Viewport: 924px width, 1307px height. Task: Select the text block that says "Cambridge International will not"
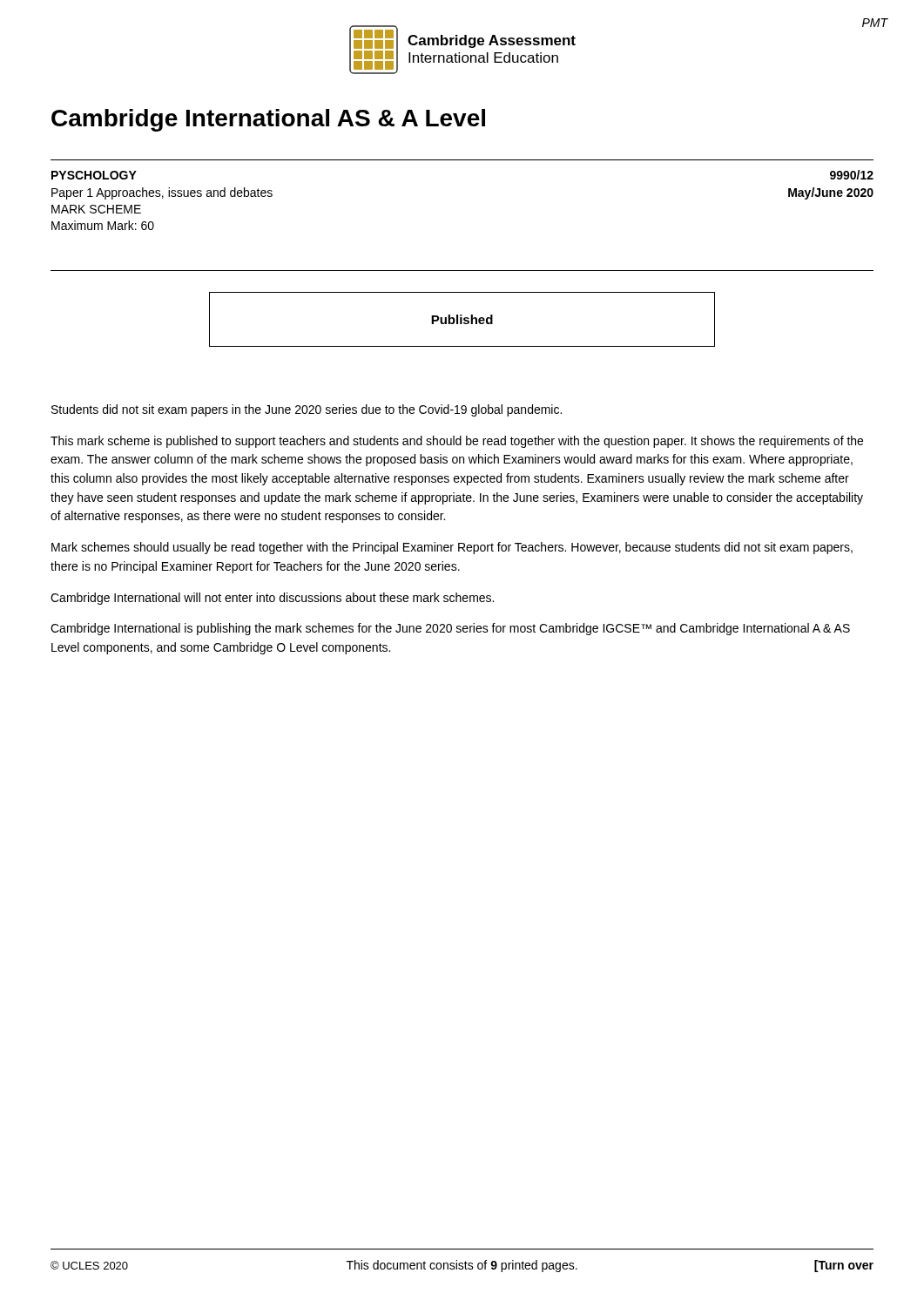click(x=273, y=597)
